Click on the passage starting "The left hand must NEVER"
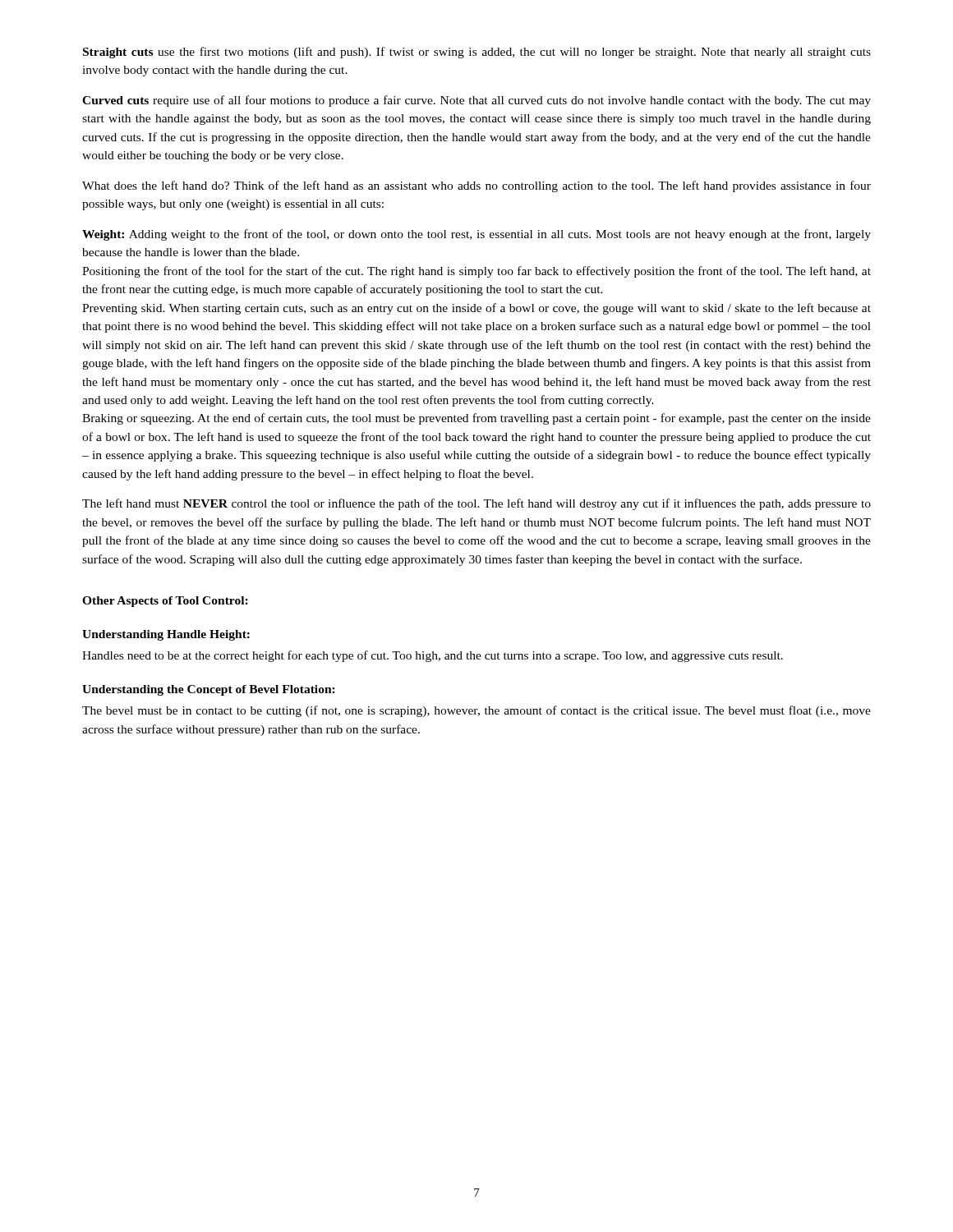The width and height of the screenshot is (953, 1232). 476,531
